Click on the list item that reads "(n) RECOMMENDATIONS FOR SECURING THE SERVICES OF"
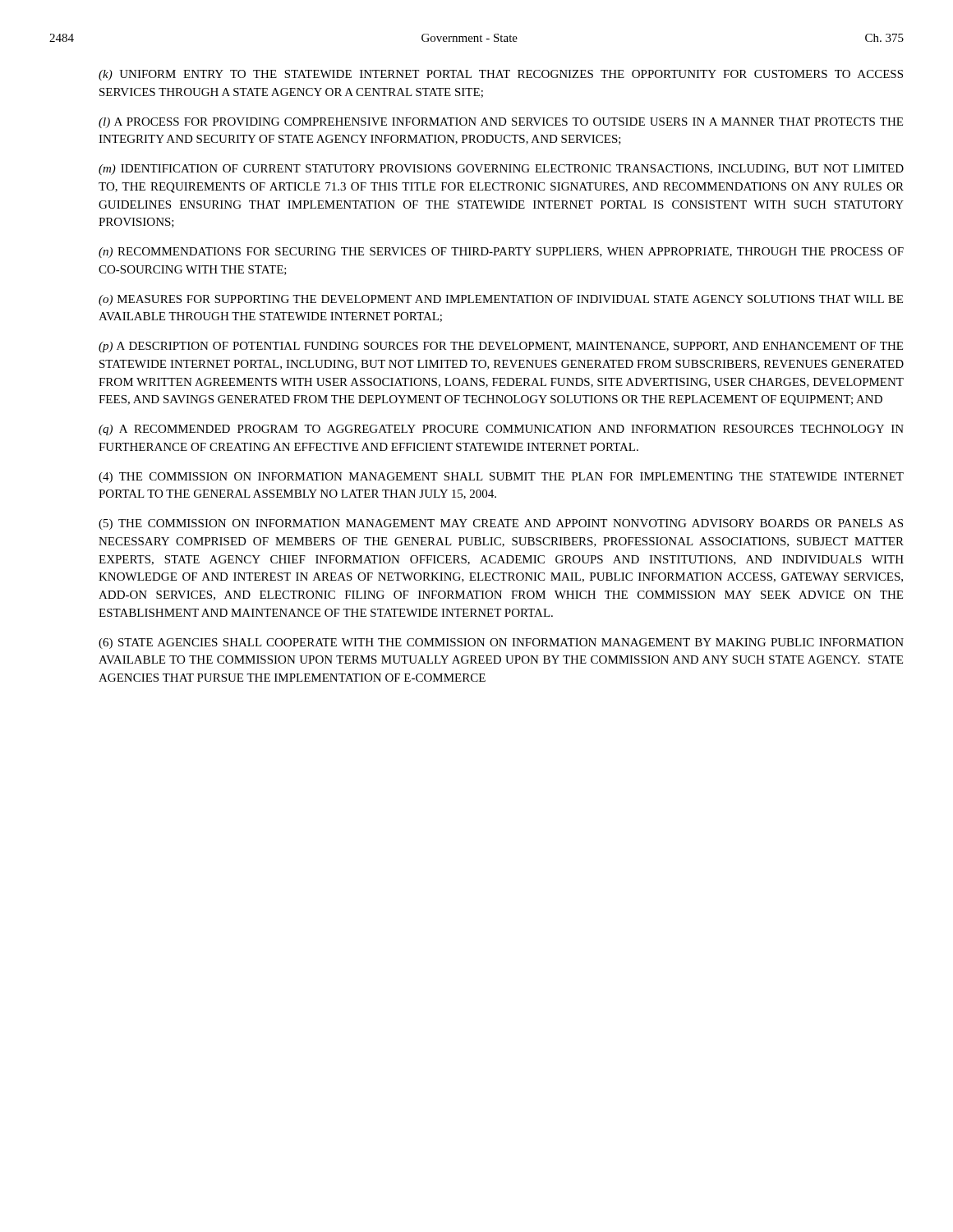 click(501, 260)
